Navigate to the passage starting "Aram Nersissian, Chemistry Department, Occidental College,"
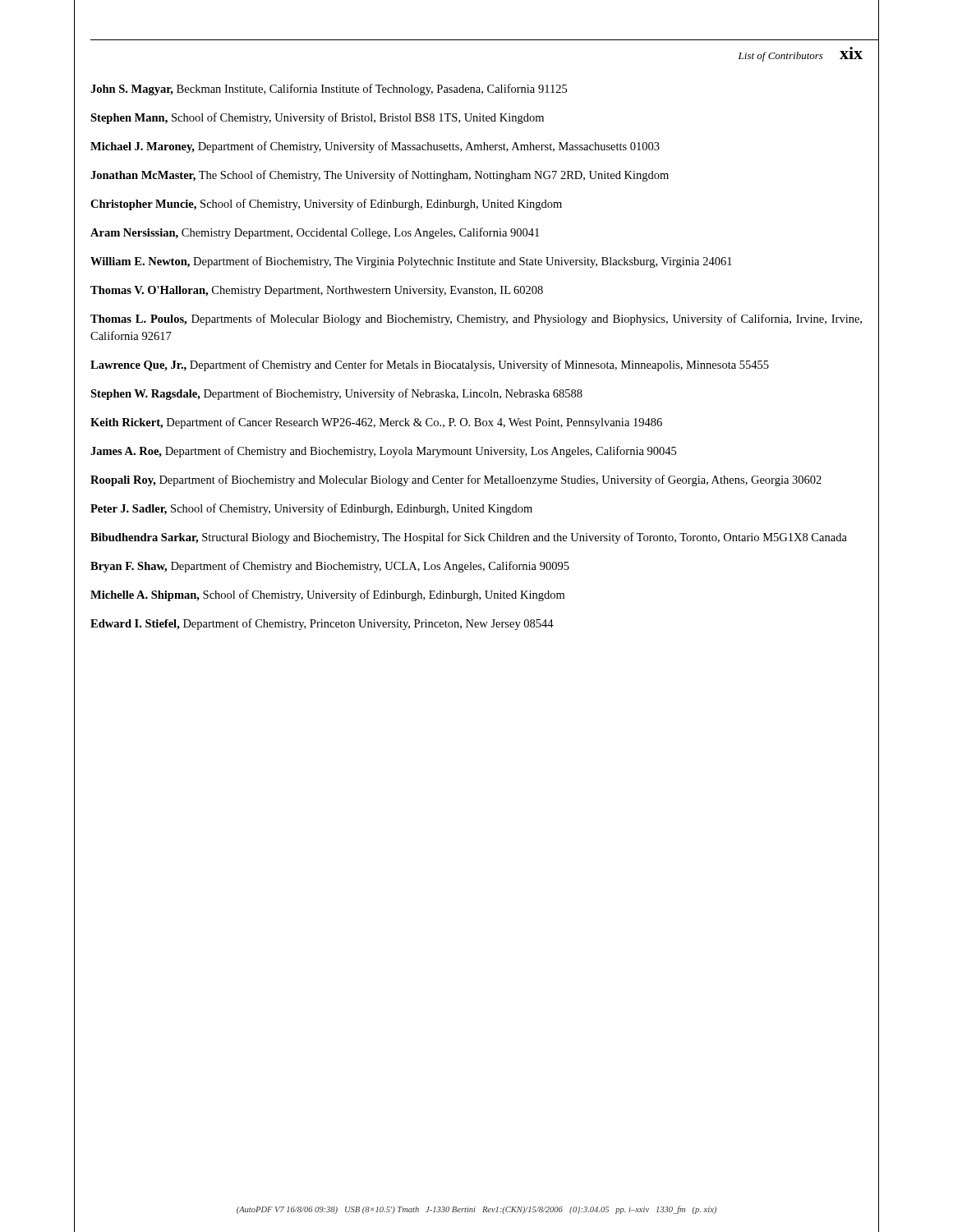953x1232 pixels. (315, 233)
